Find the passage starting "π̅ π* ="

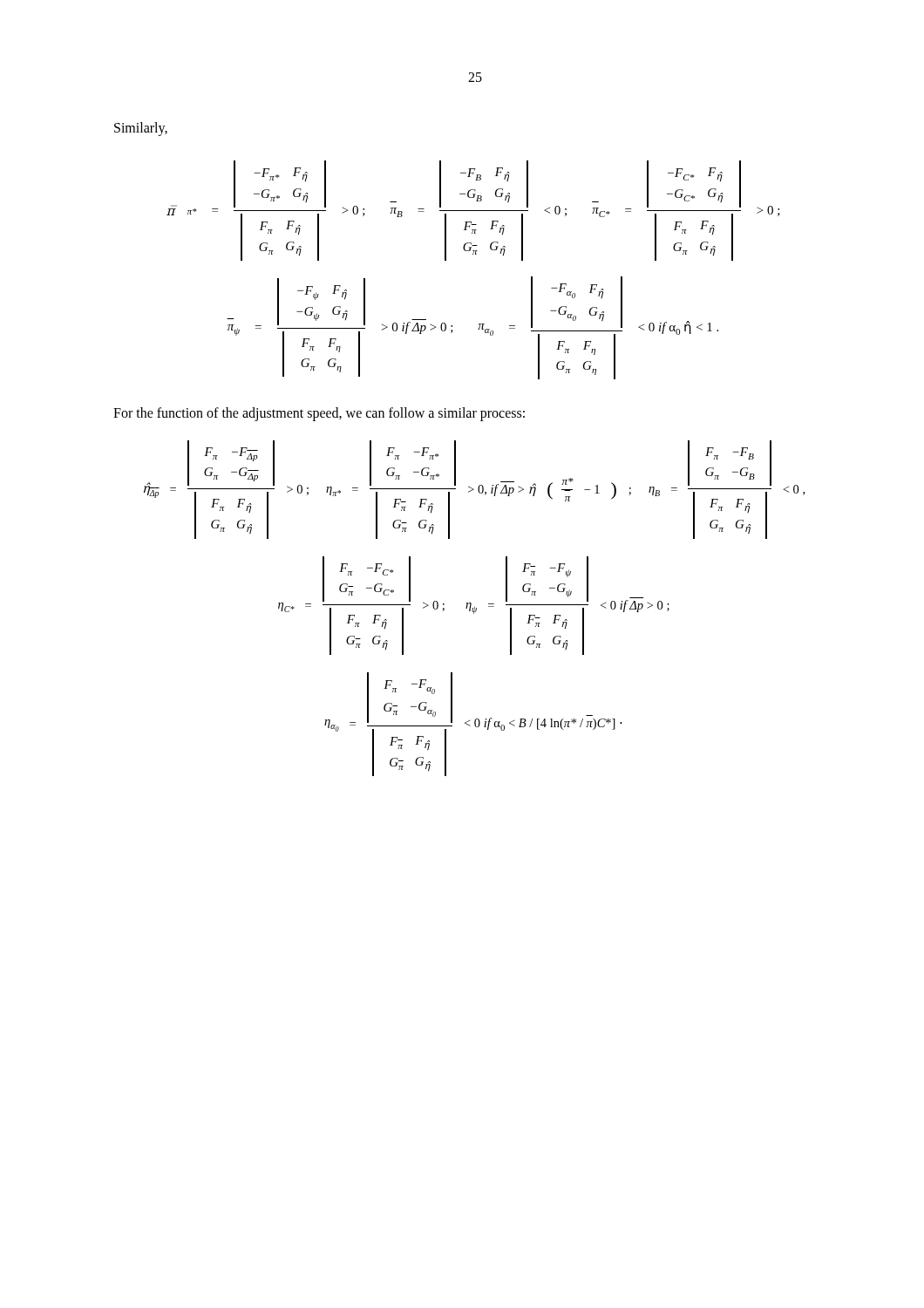(x=475, y=270)
